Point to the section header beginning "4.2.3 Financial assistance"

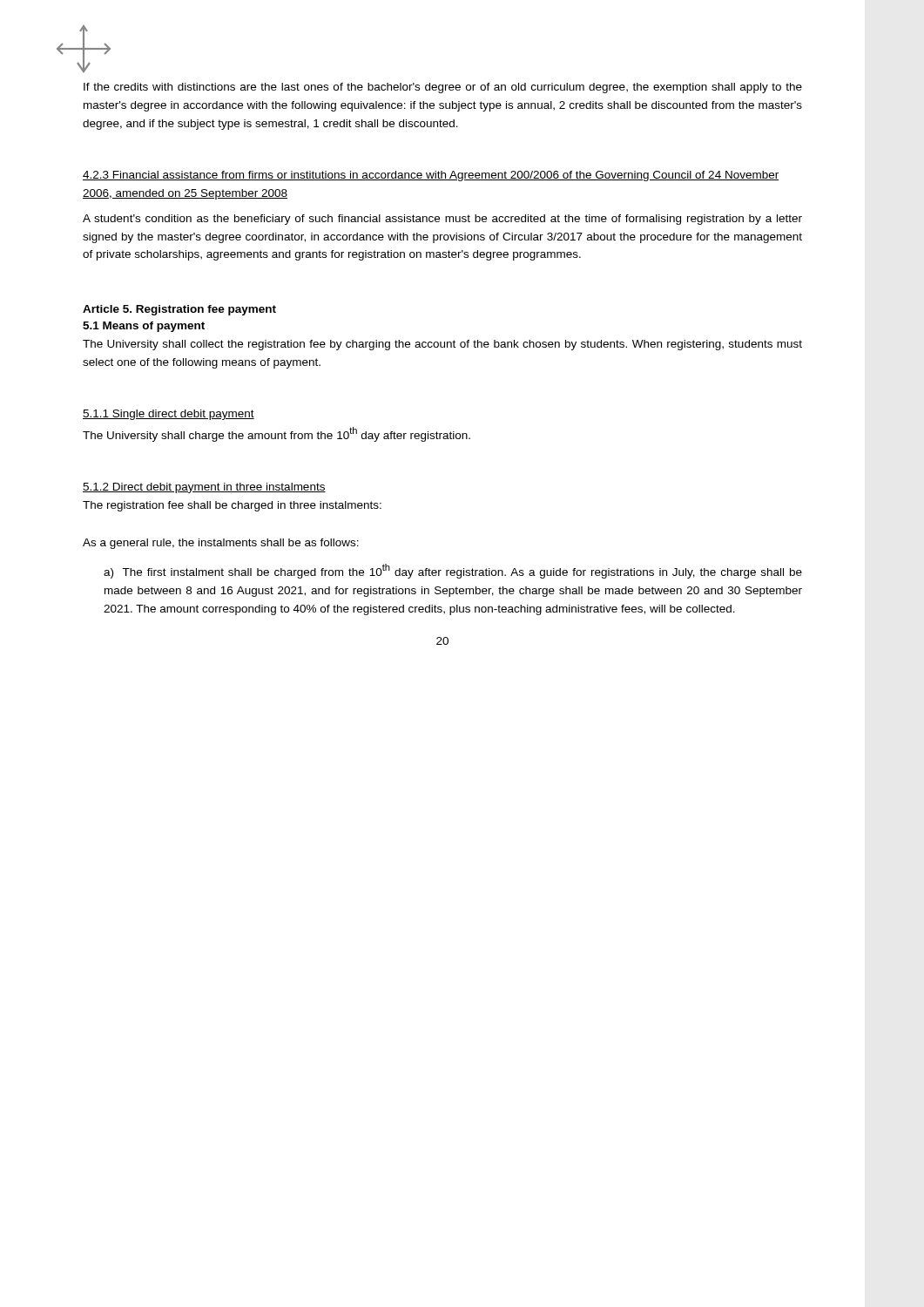coord(442,184)
